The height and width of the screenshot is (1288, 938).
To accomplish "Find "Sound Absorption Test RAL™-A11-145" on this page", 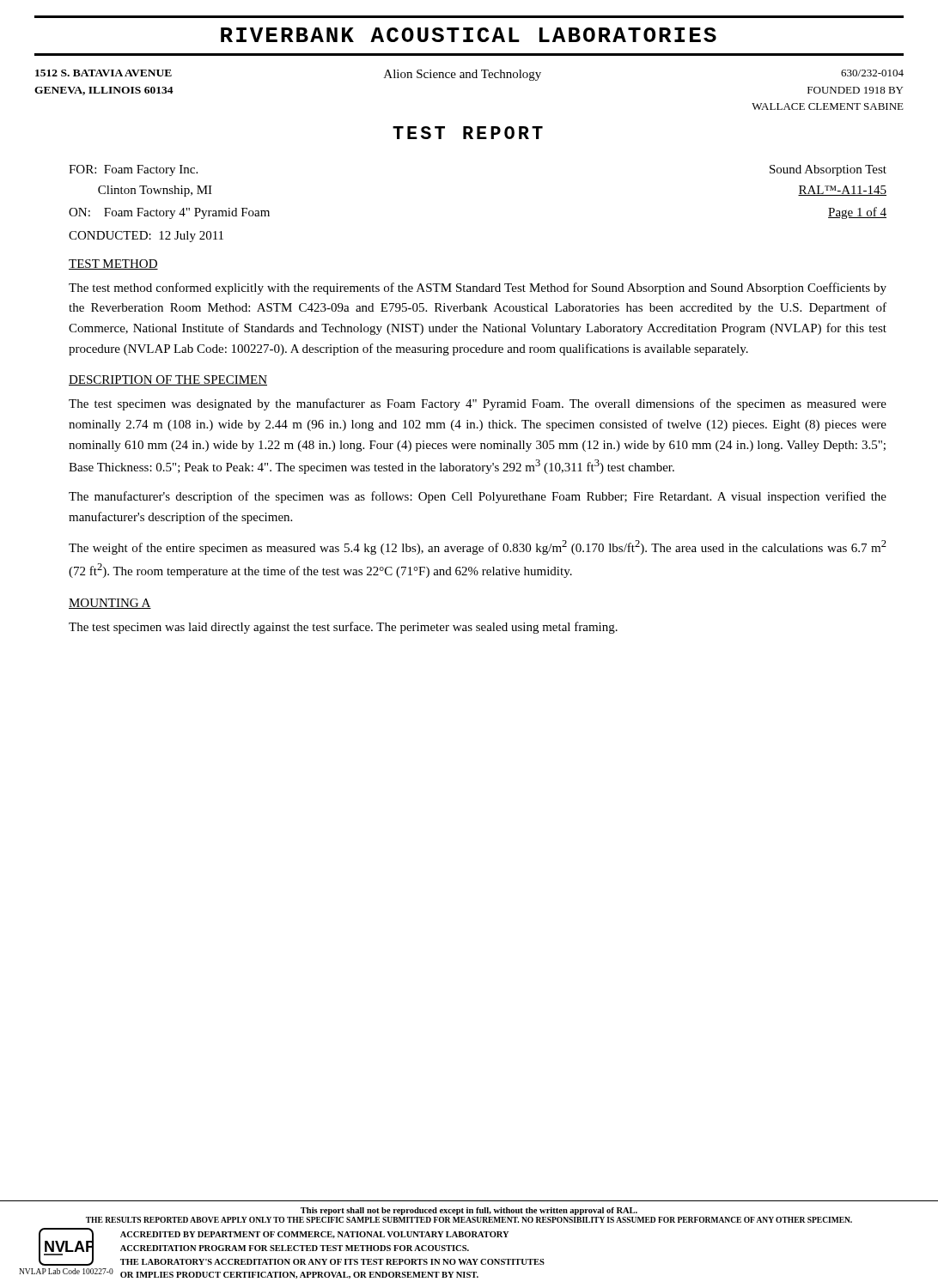I will [x=828, y=179].
